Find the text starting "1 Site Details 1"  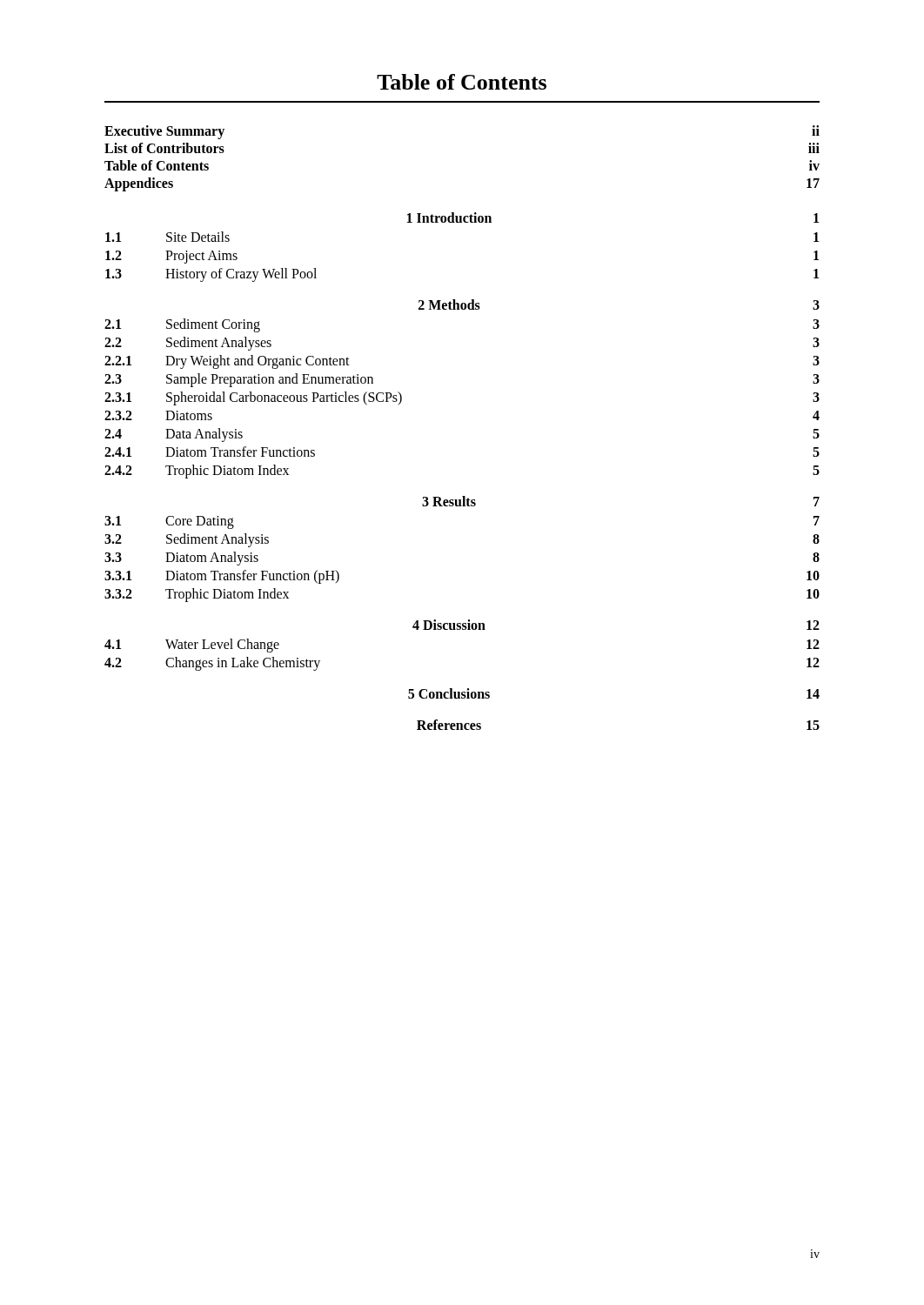coord(107,236)
